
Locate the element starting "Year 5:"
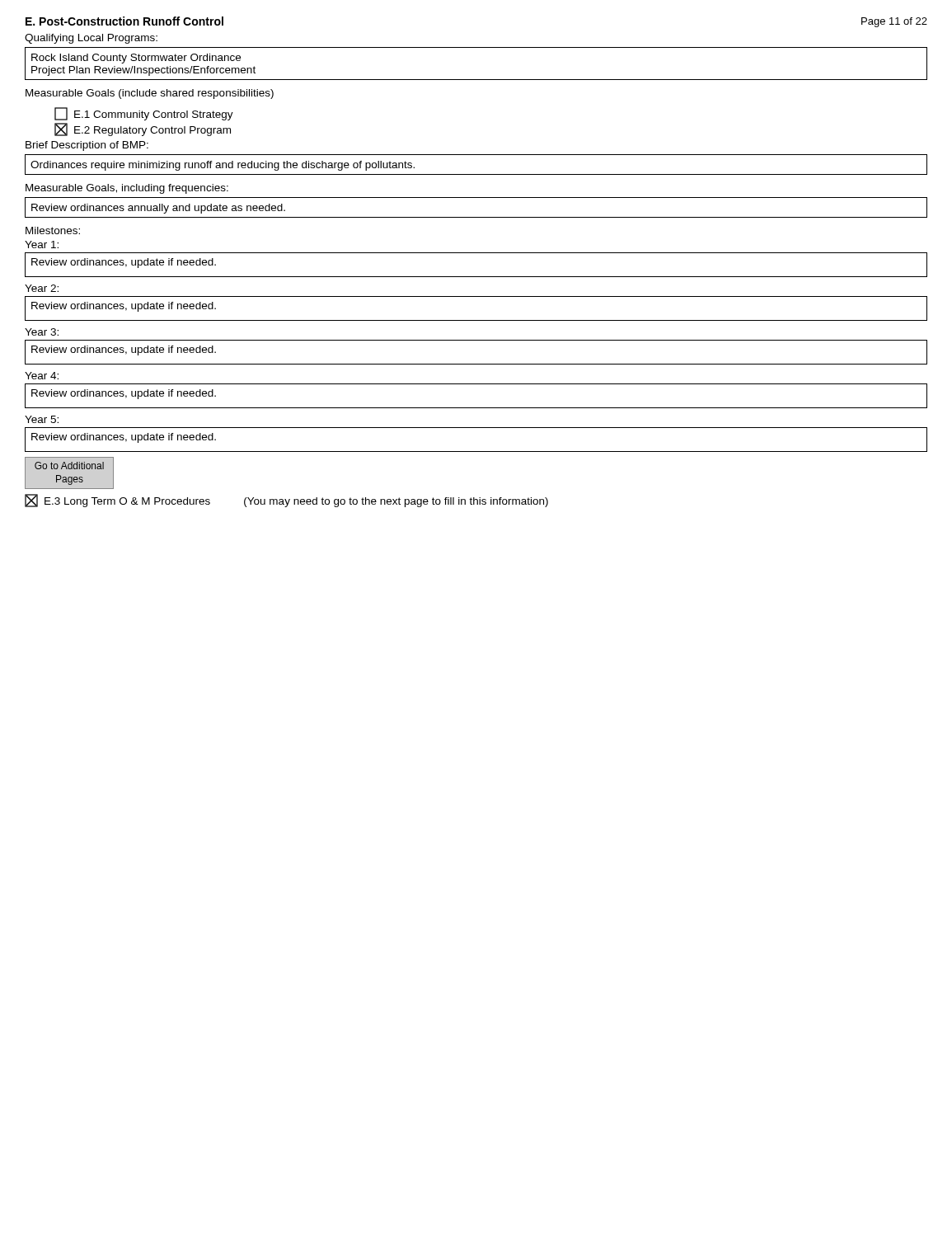pyautogui.click(x=42, y=419)
